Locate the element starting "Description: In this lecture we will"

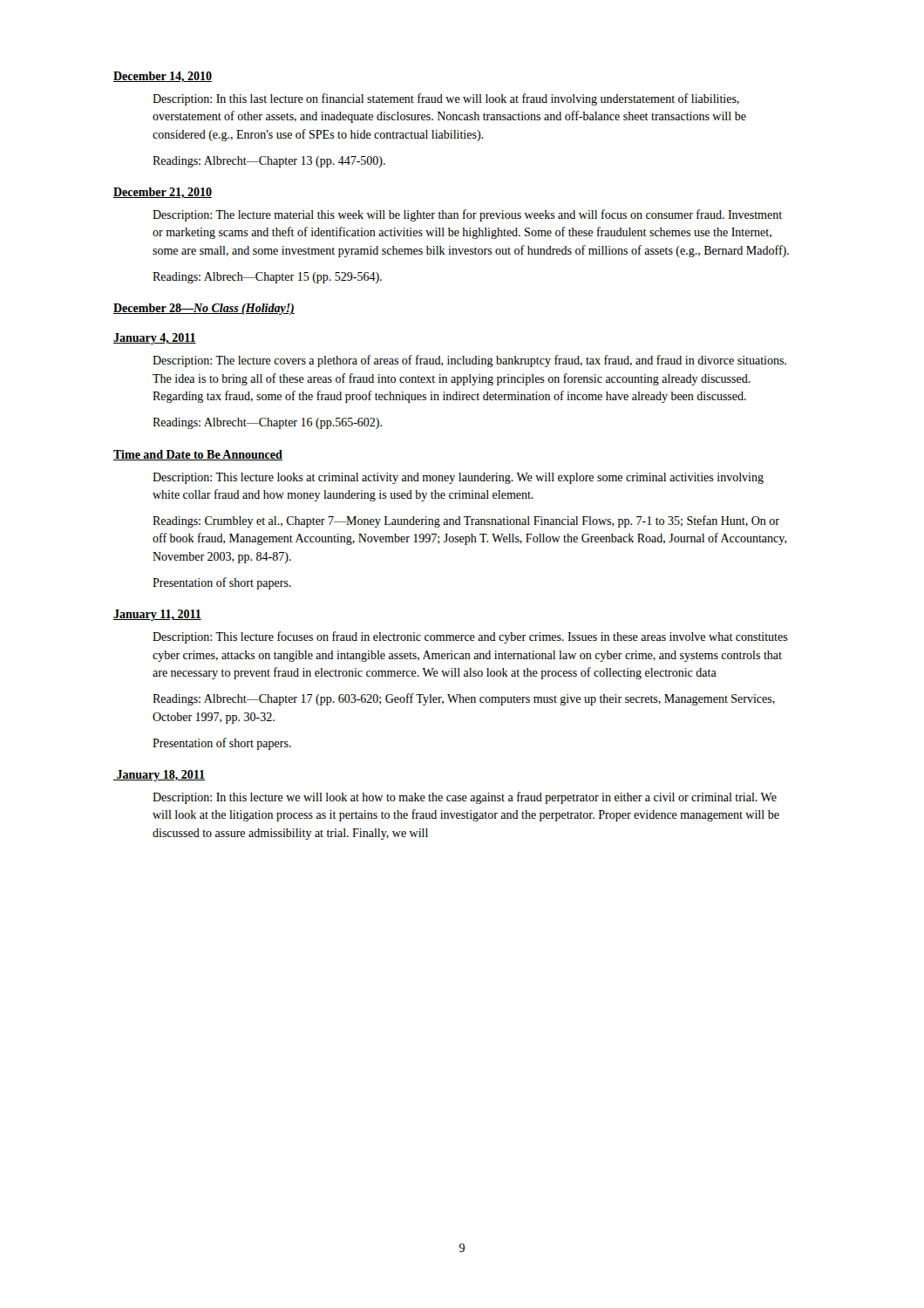pos(466,815)
